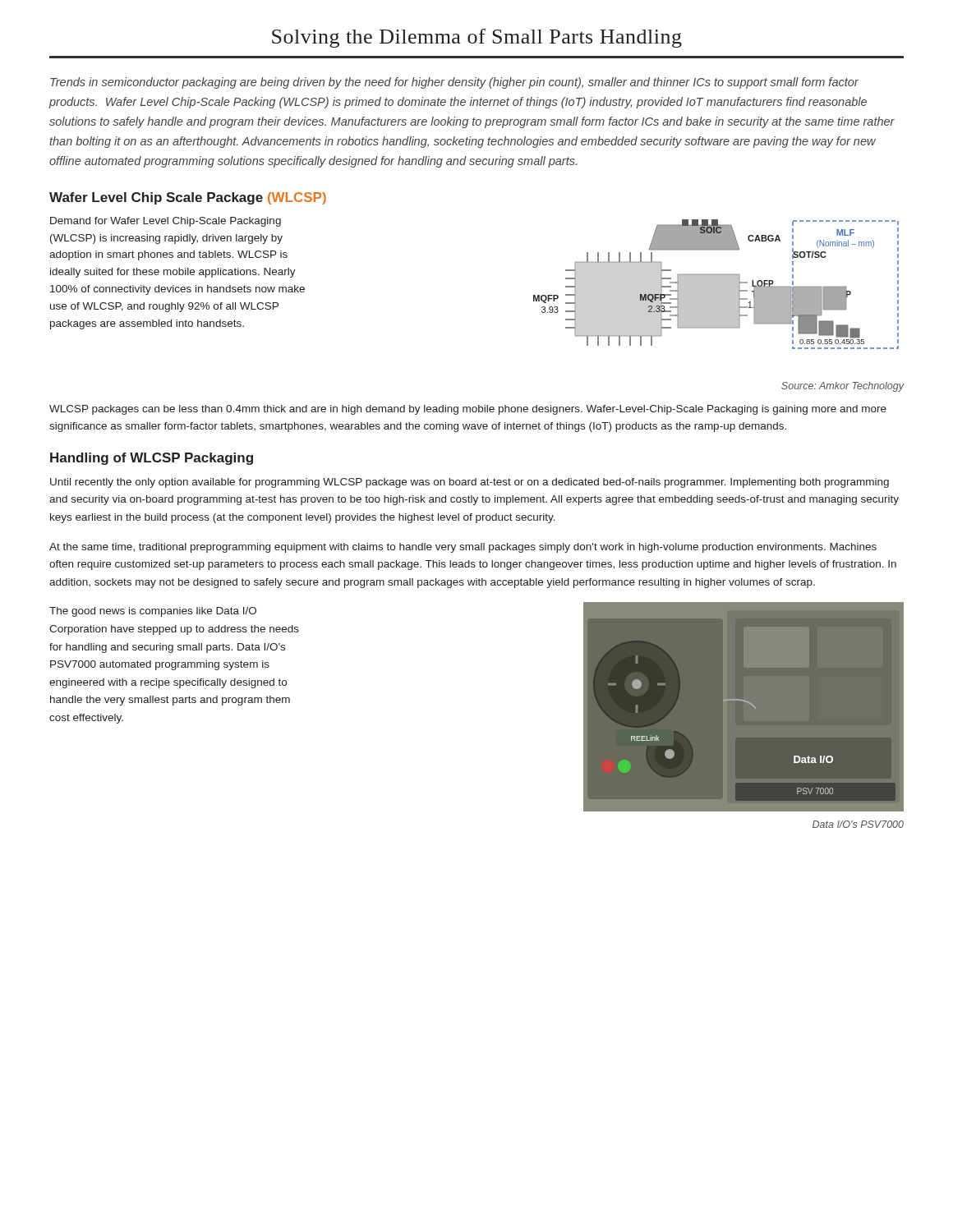Find the caption that reads "Source: Amkor Technology"
Viewport: 953px width, 1232px height.
[842, 386]
